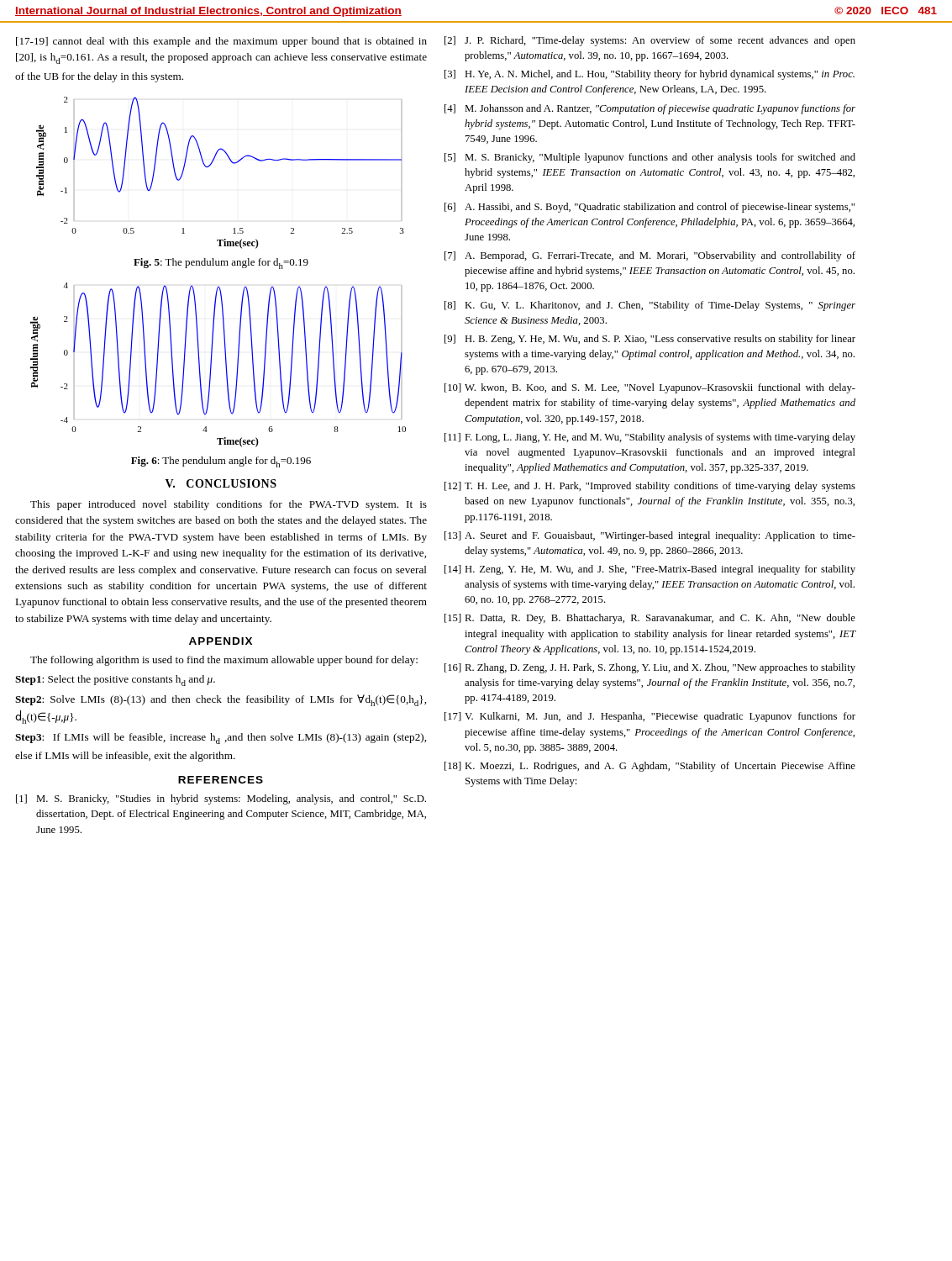
Task: Point to the text block starting "V. Conclusions"
Action: (x=221, y=484)
